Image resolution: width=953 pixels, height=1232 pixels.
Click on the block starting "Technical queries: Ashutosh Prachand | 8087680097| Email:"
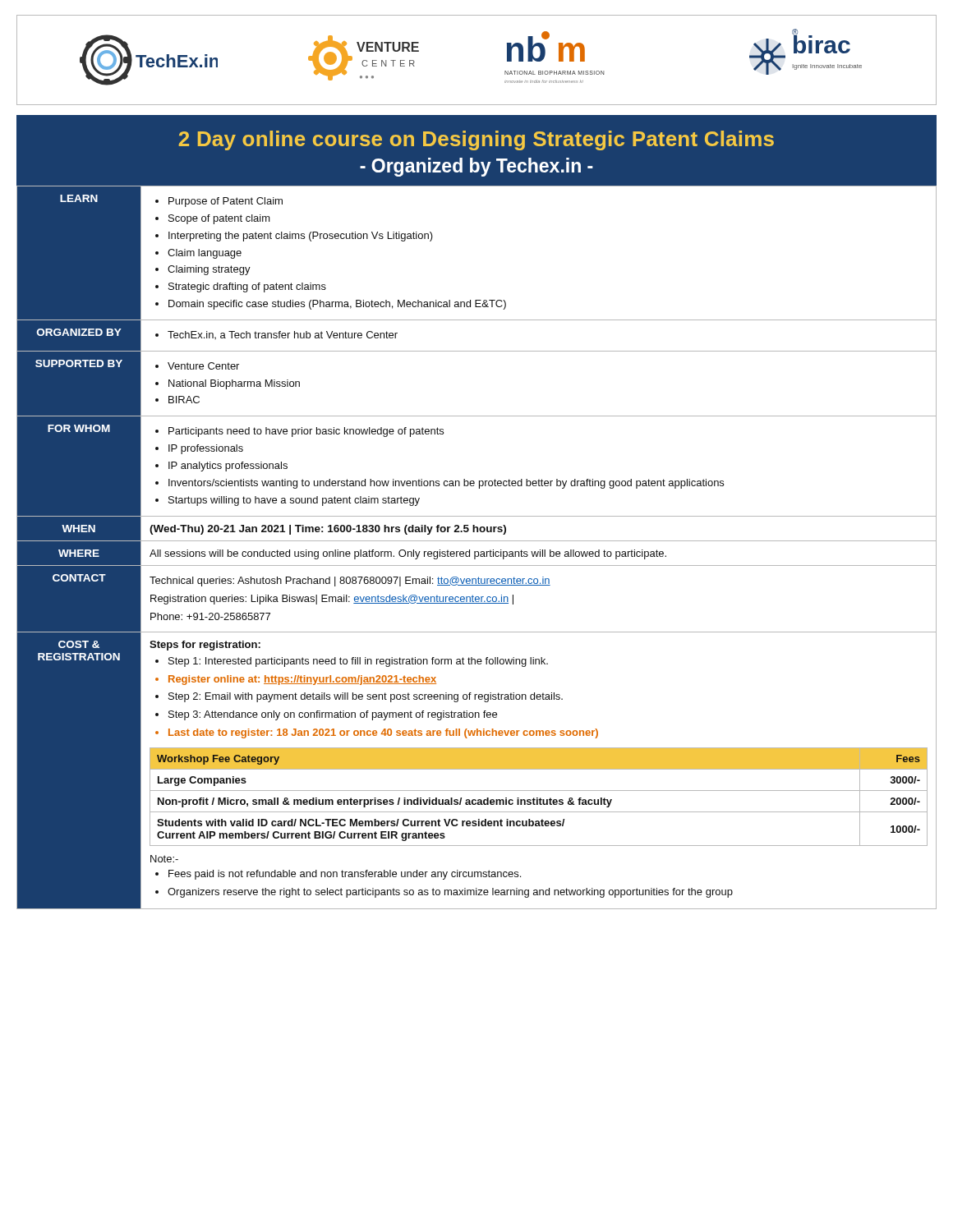[x=350, y=580]
